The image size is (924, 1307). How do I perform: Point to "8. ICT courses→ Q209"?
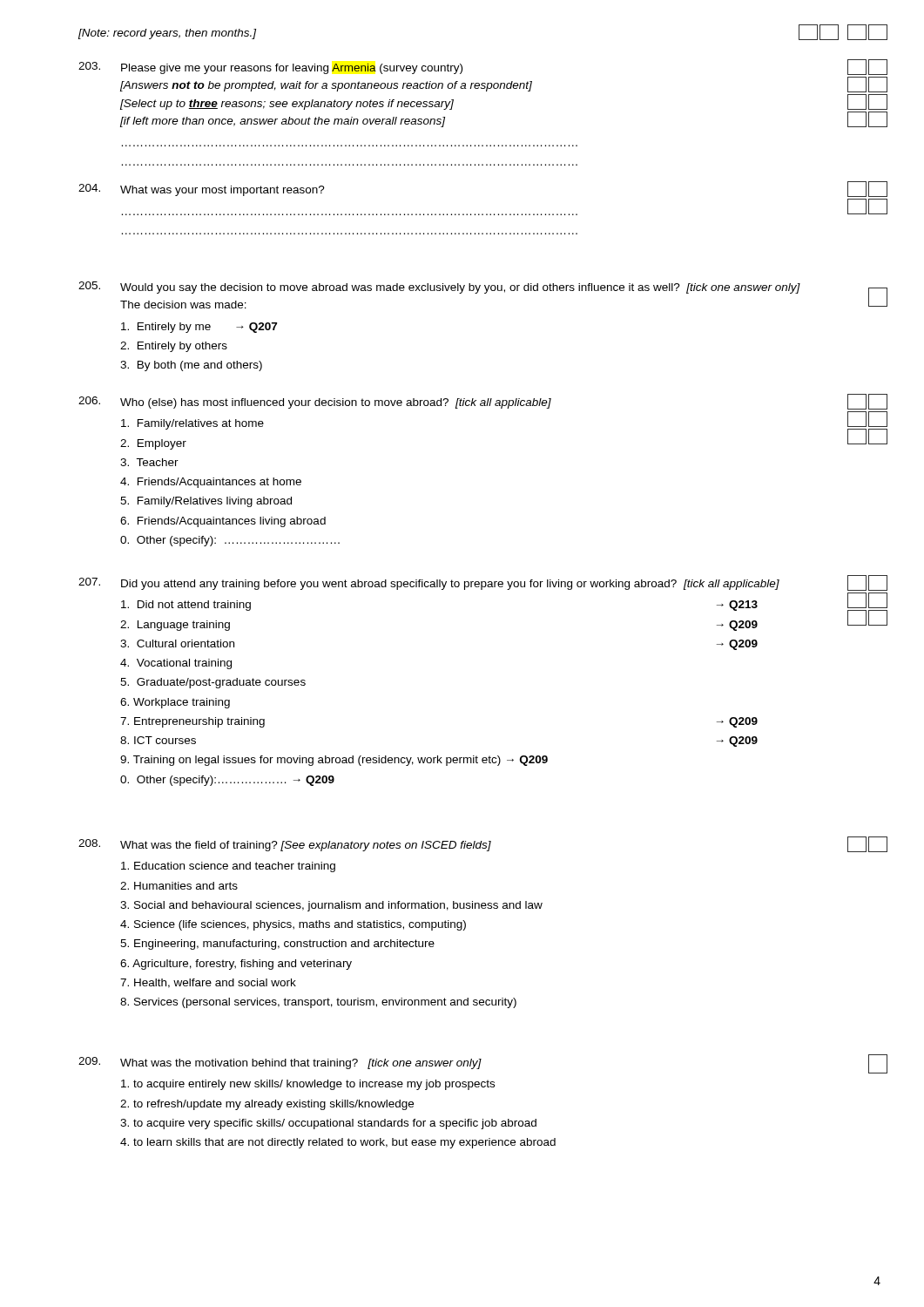point(162,741)
